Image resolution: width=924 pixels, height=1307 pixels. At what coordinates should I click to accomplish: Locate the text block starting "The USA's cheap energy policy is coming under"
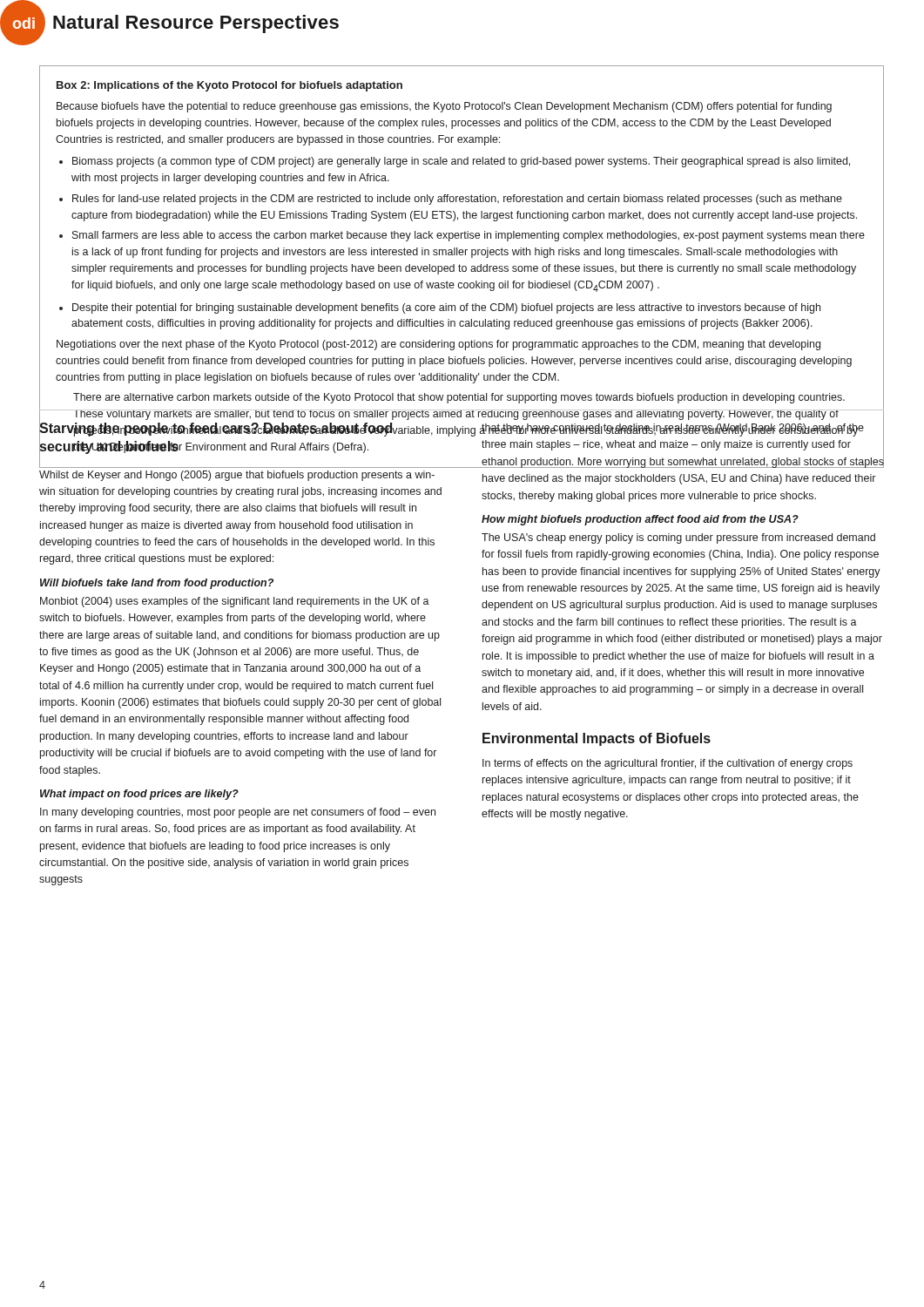(682, 622)
